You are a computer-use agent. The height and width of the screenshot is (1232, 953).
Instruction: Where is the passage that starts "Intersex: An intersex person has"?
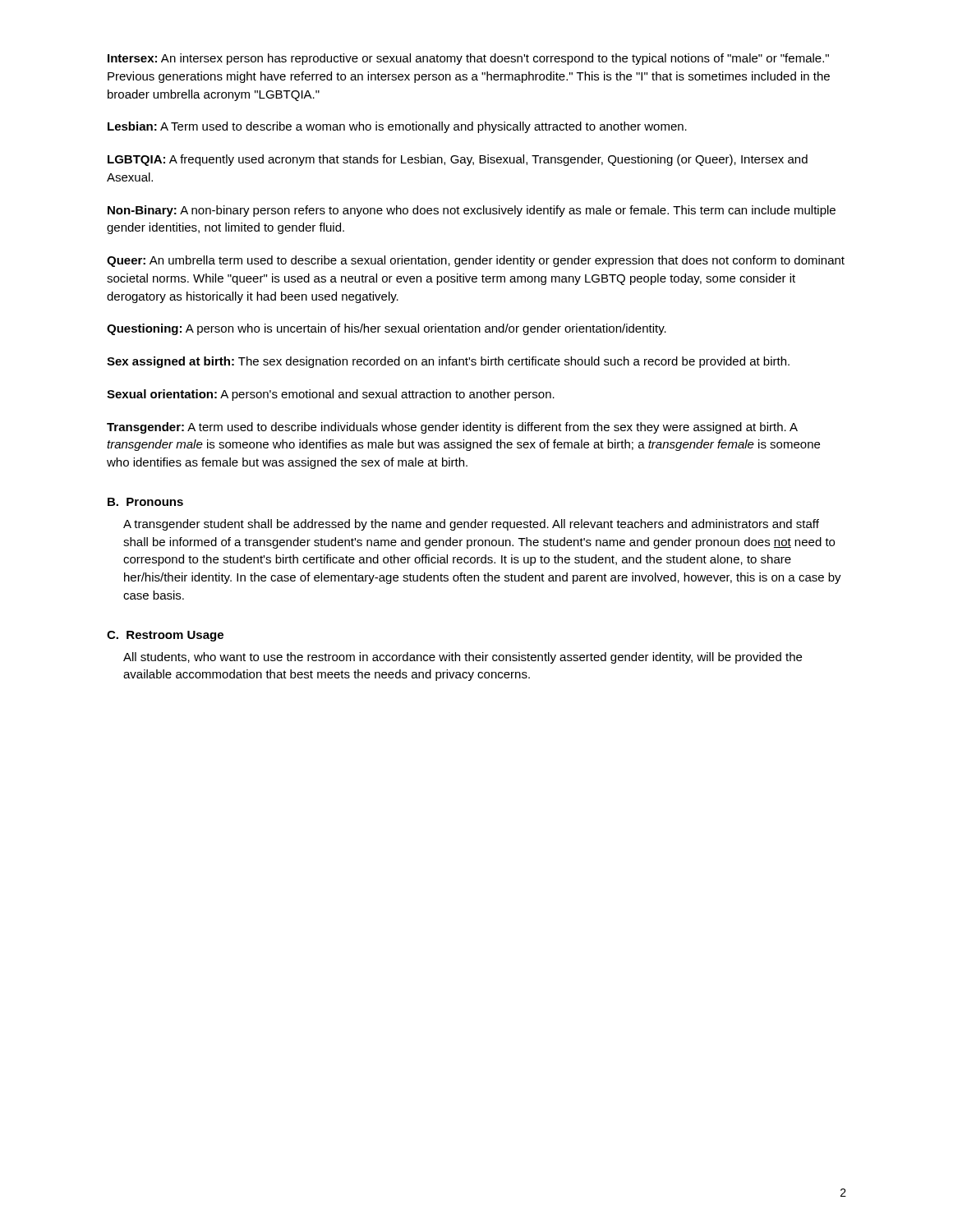coord(469,76)
